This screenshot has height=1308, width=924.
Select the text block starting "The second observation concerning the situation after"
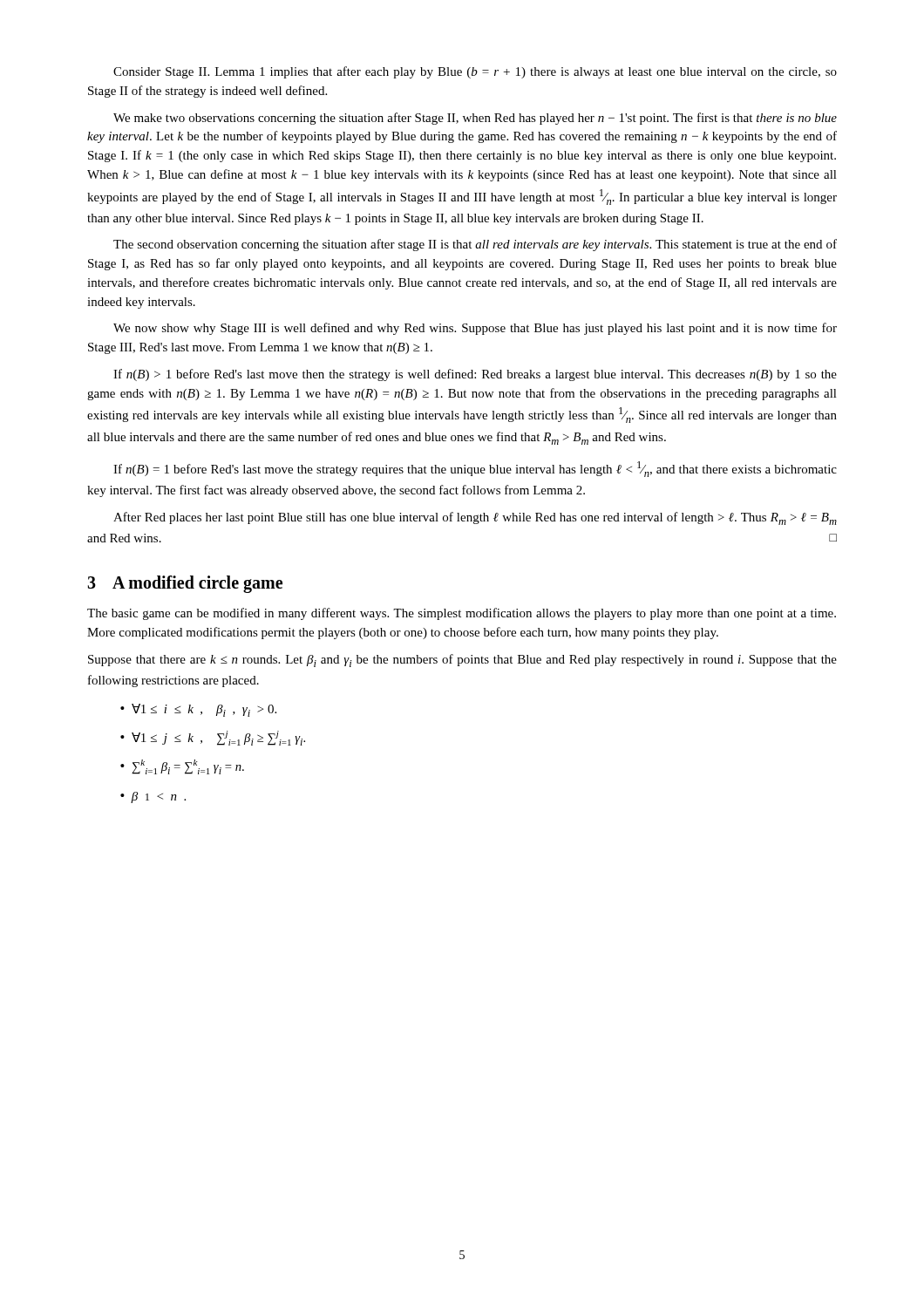click(x=462, y=274)
